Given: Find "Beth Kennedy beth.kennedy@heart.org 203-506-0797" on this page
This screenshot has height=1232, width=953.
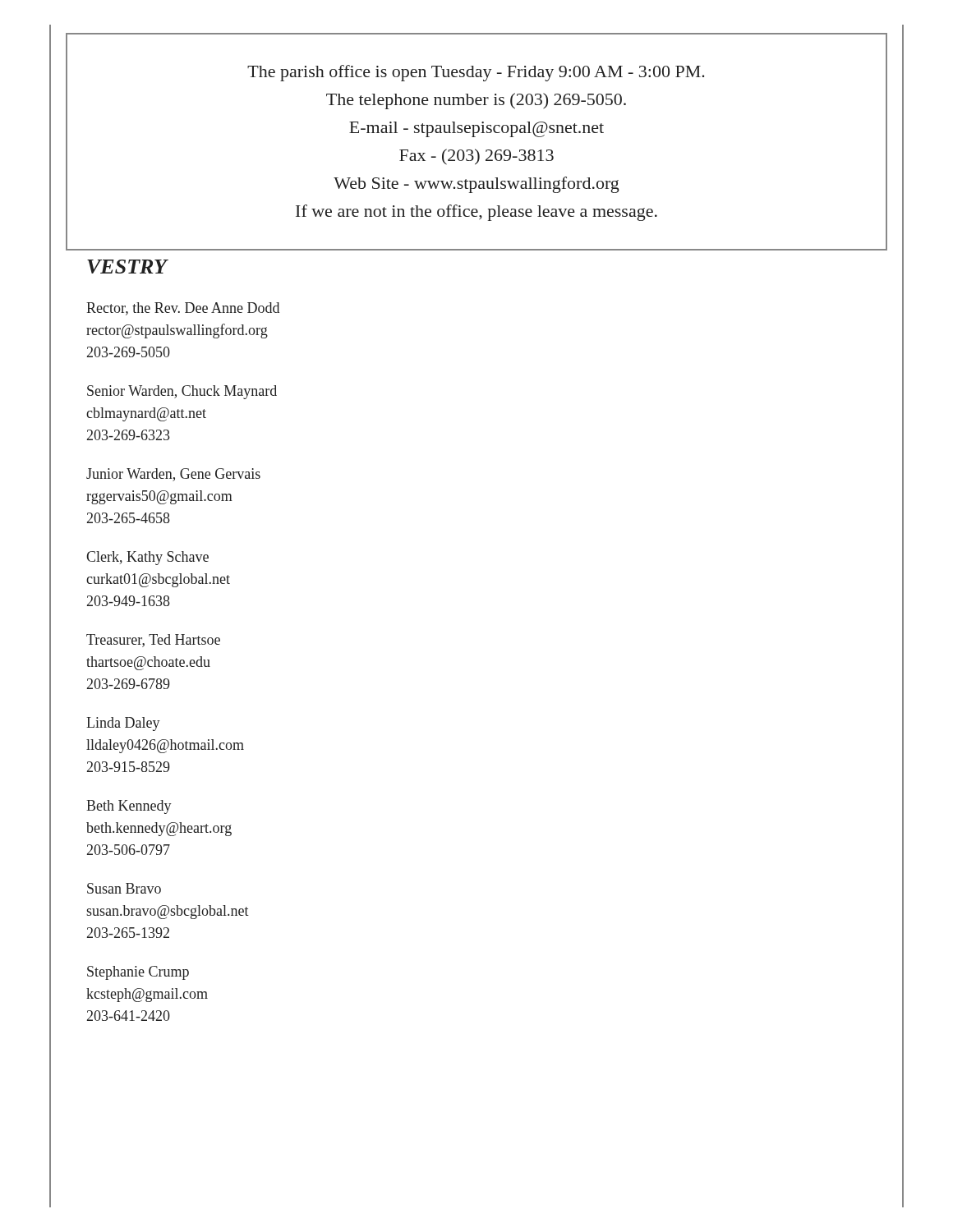Looking at the screenshot, I should [129, 807].
